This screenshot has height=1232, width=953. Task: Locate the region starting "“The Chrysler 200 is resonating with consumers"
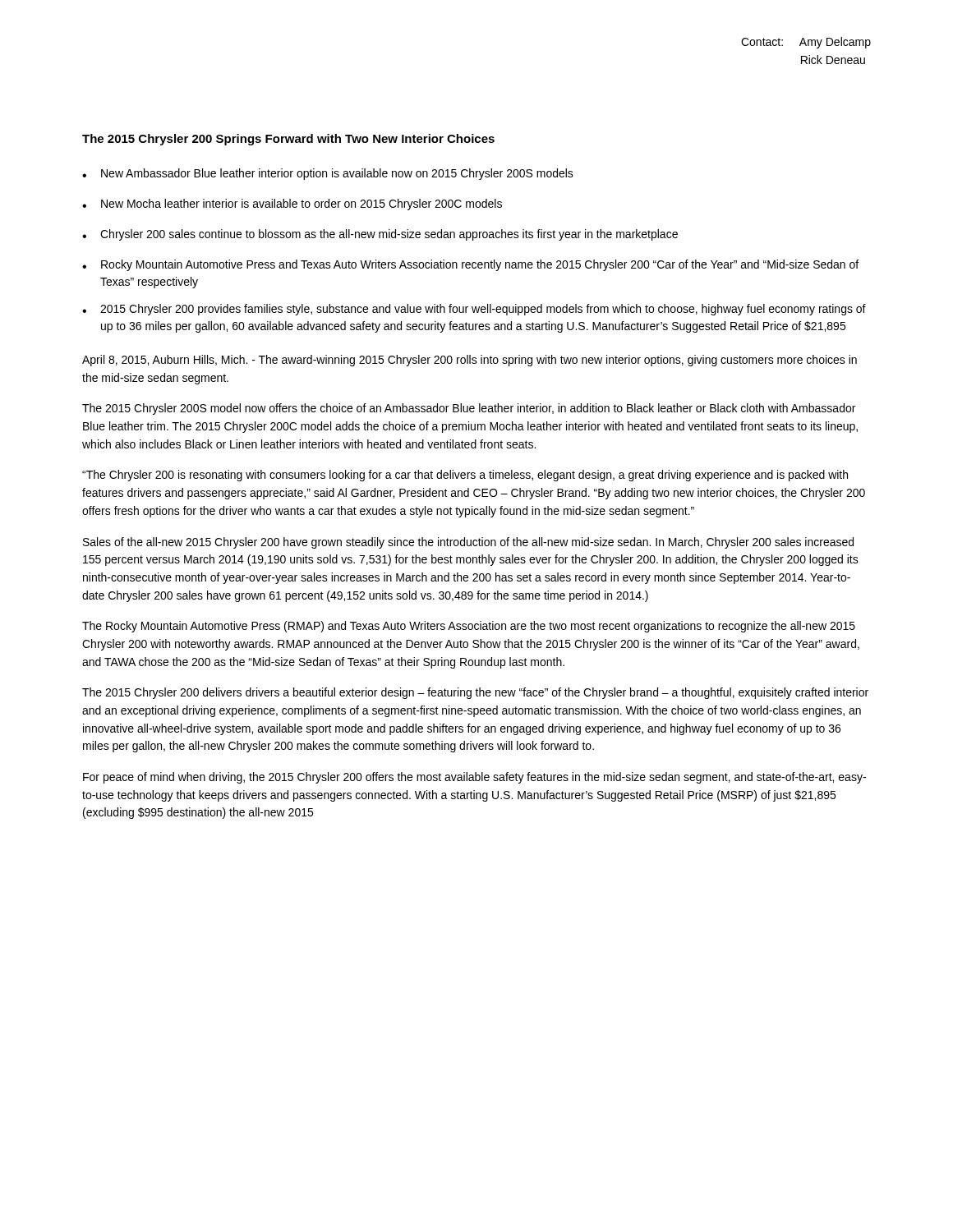coord(474,493)
